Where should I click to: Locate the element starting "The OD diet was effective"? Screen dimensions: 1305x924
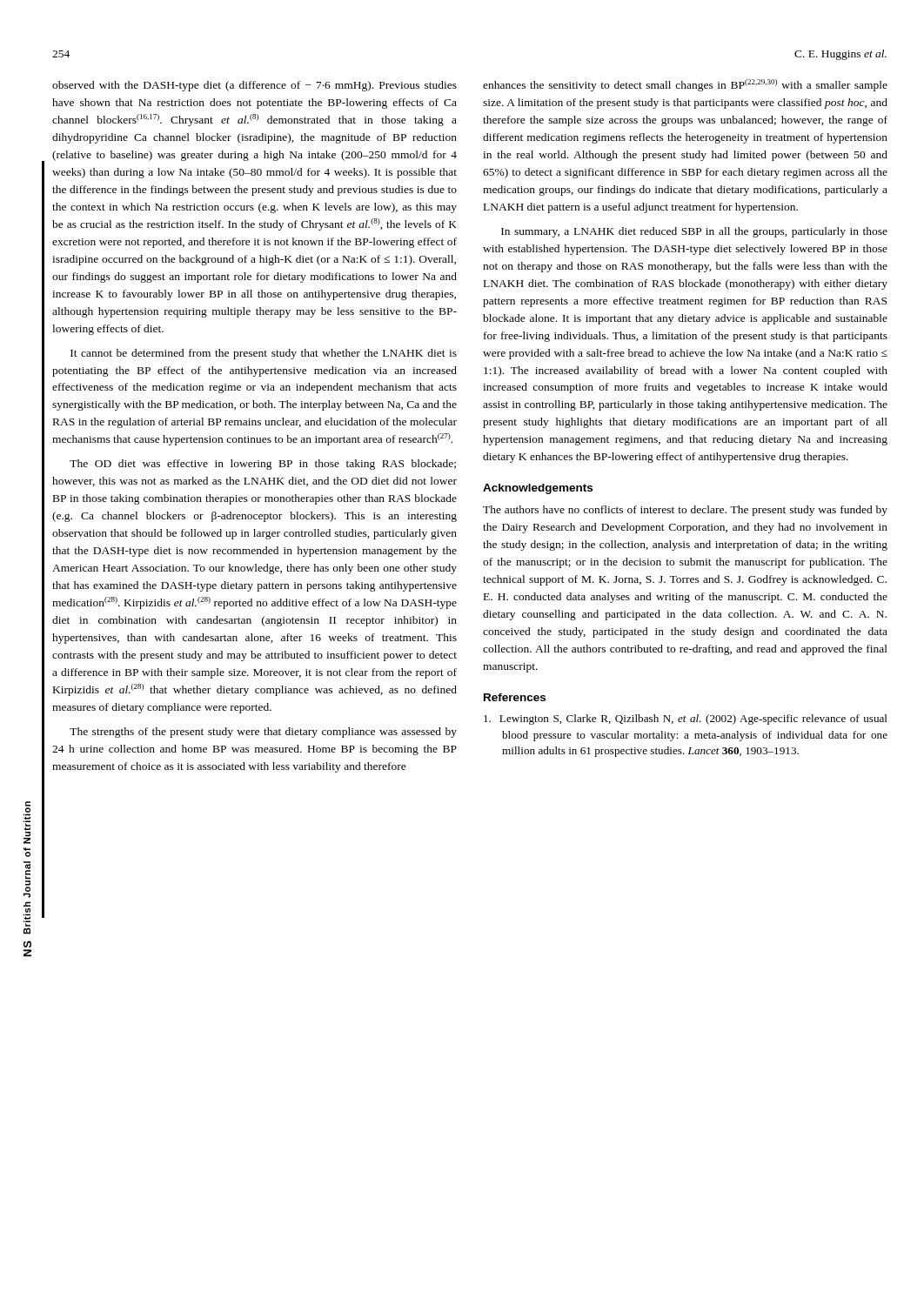tap(255, 586)
